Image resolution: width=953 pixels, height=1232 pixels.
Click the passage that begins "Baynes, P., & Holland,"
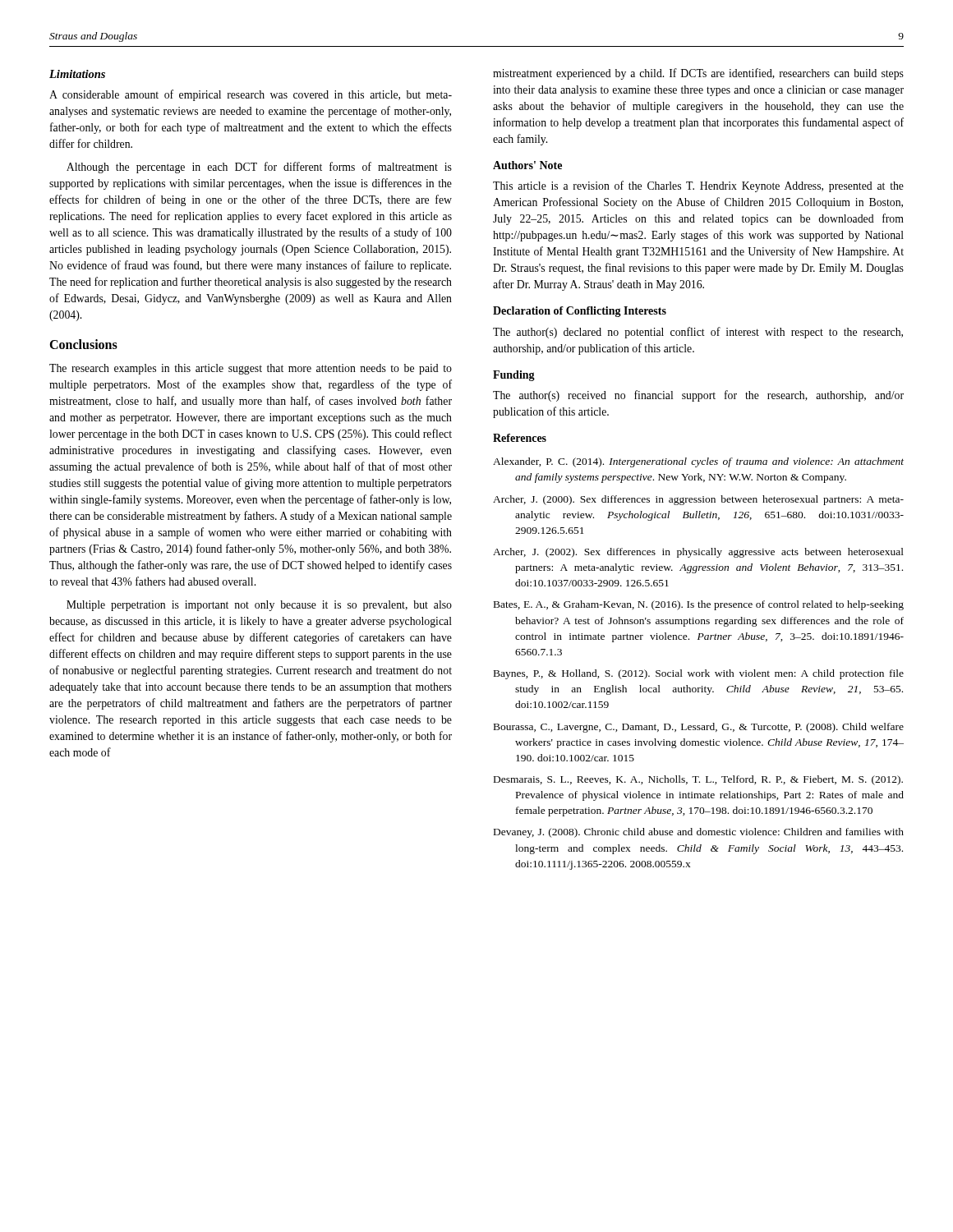coord(698,689)
